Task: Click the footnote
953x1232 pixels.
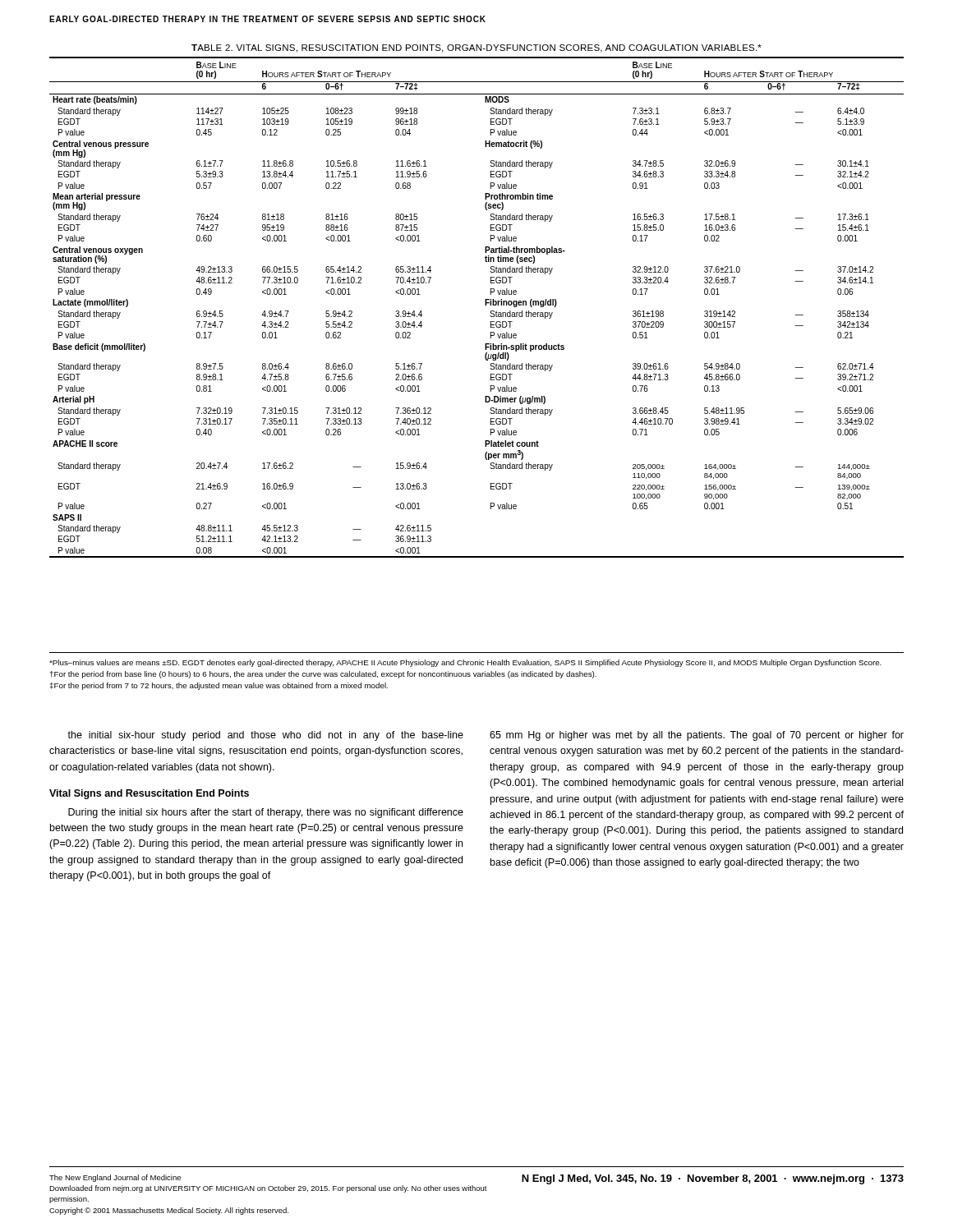Action: click(x=466, y=674)
